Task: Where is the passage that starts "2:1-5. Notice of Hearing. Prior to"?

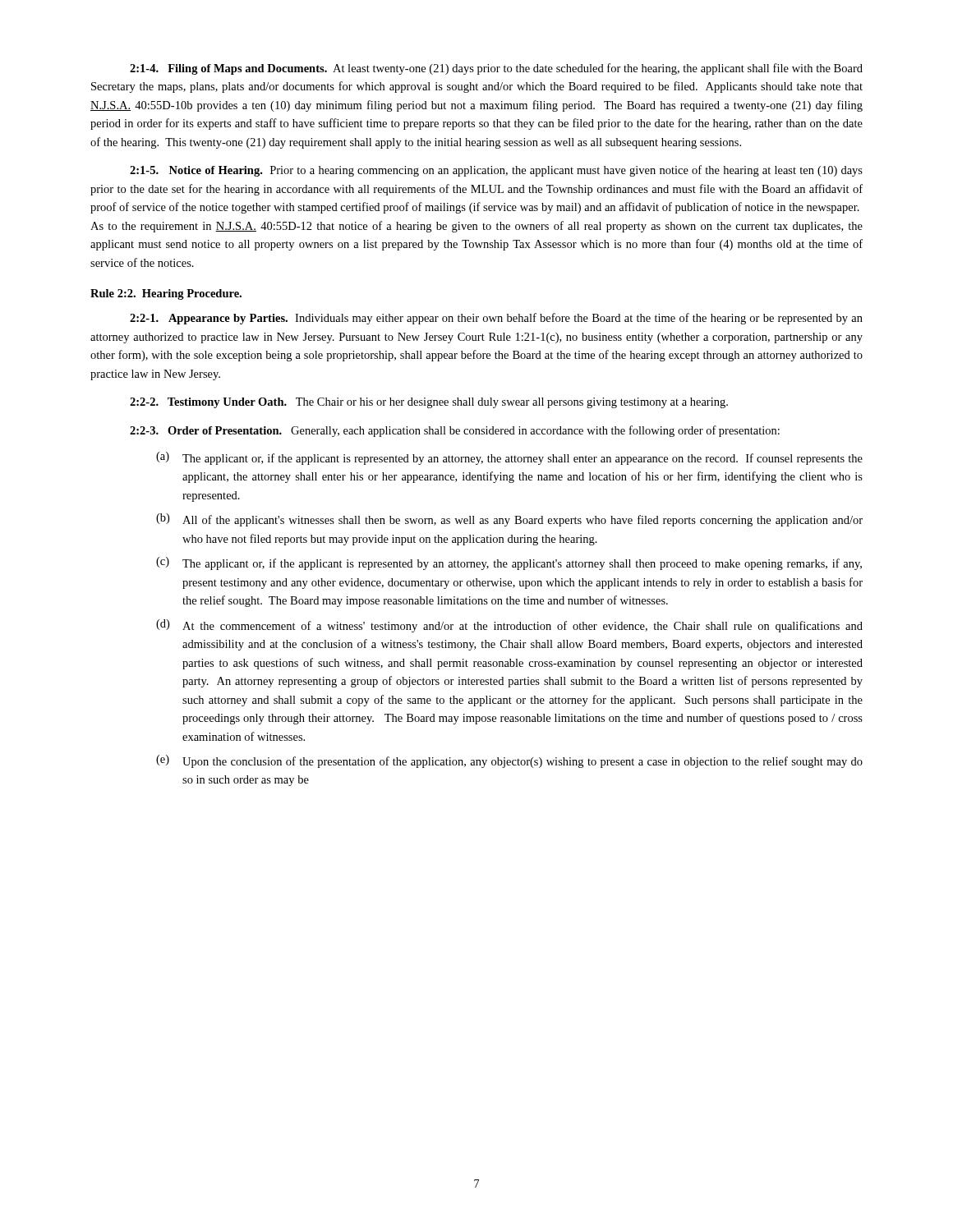Action: (476, 216)
